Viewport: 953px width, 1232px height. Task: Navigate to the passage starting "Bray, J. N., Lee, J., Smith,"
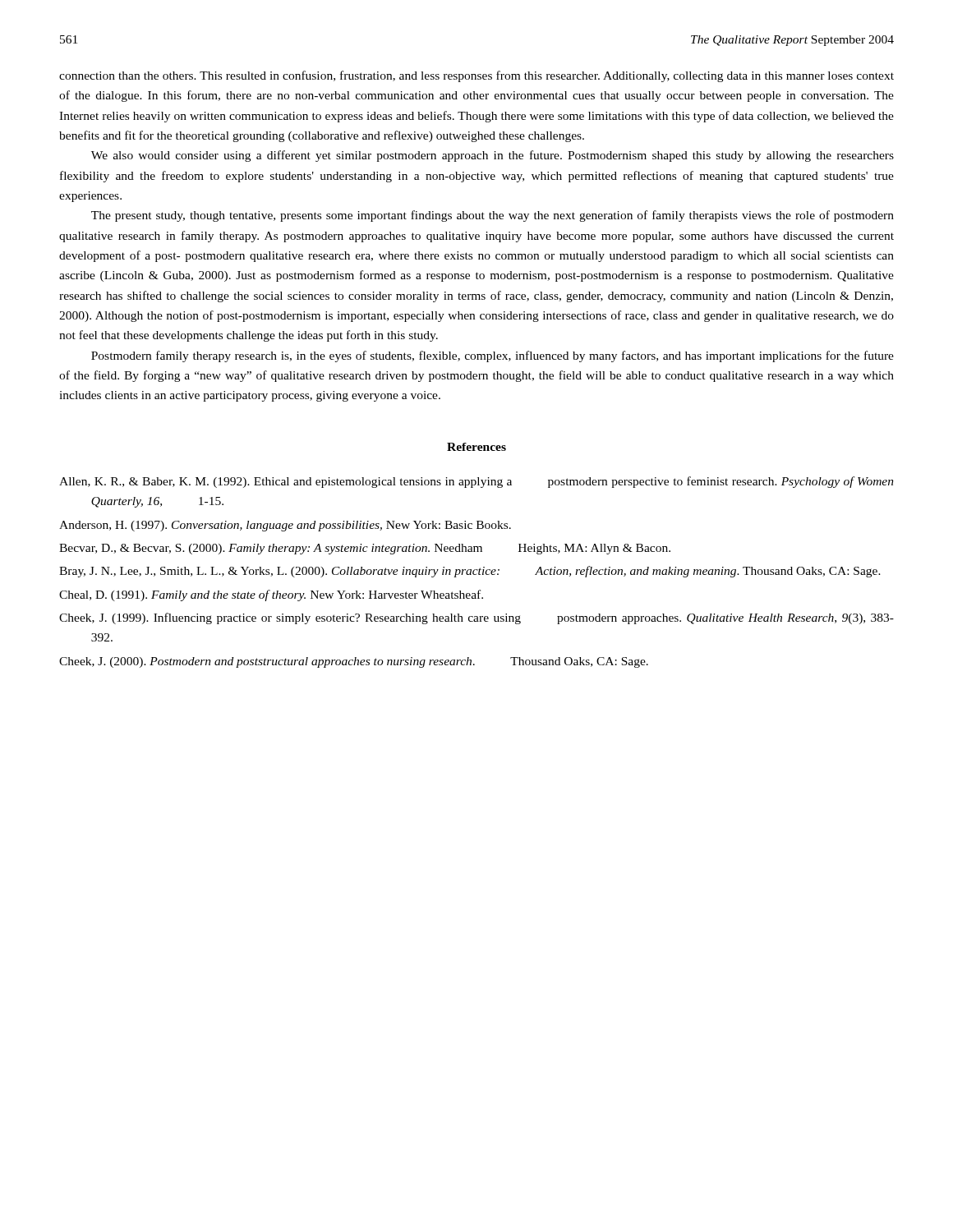(x=470, y=571)
